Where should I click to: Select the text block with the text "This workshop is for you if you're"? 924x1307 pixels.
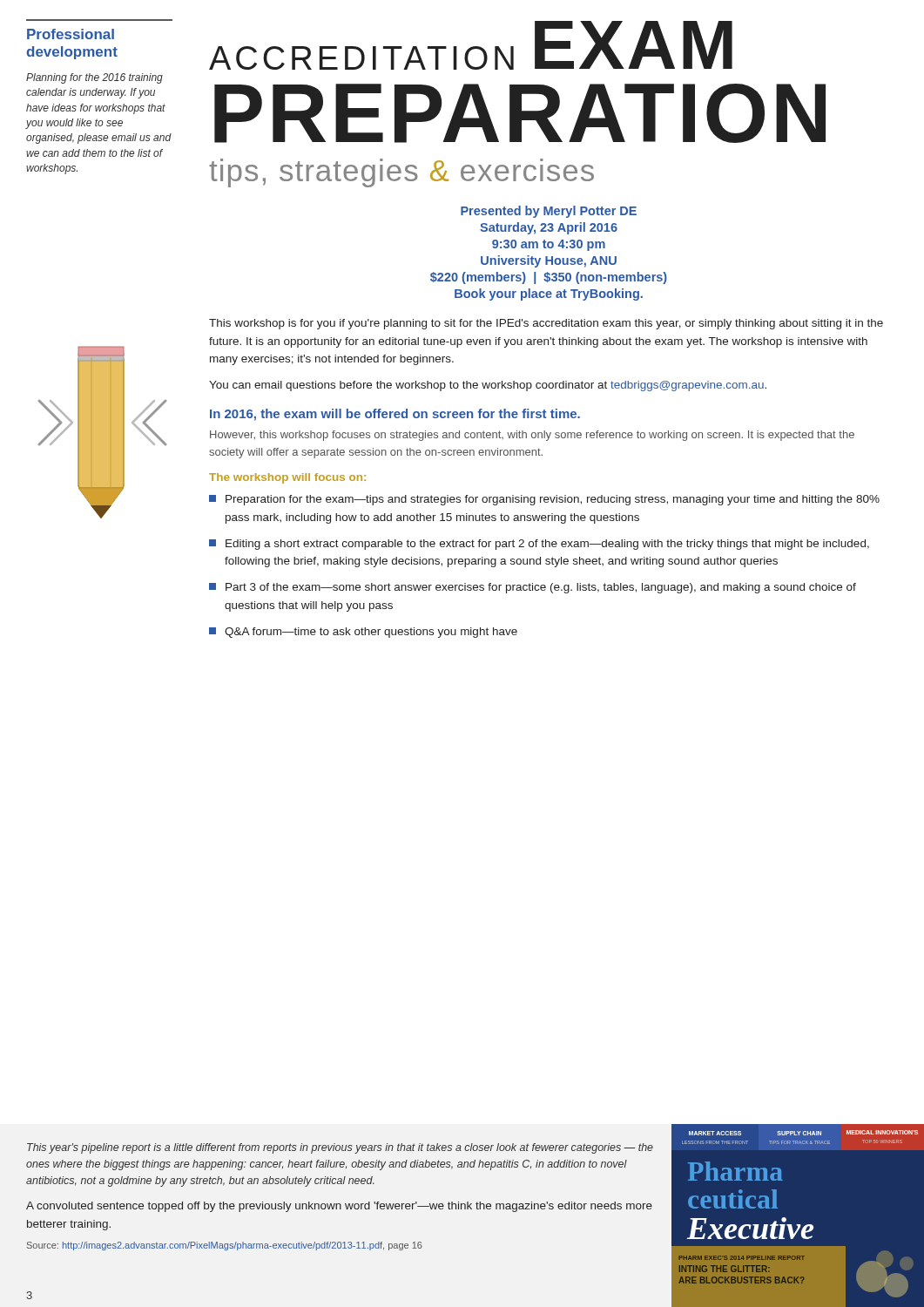(x=549, y=355)
